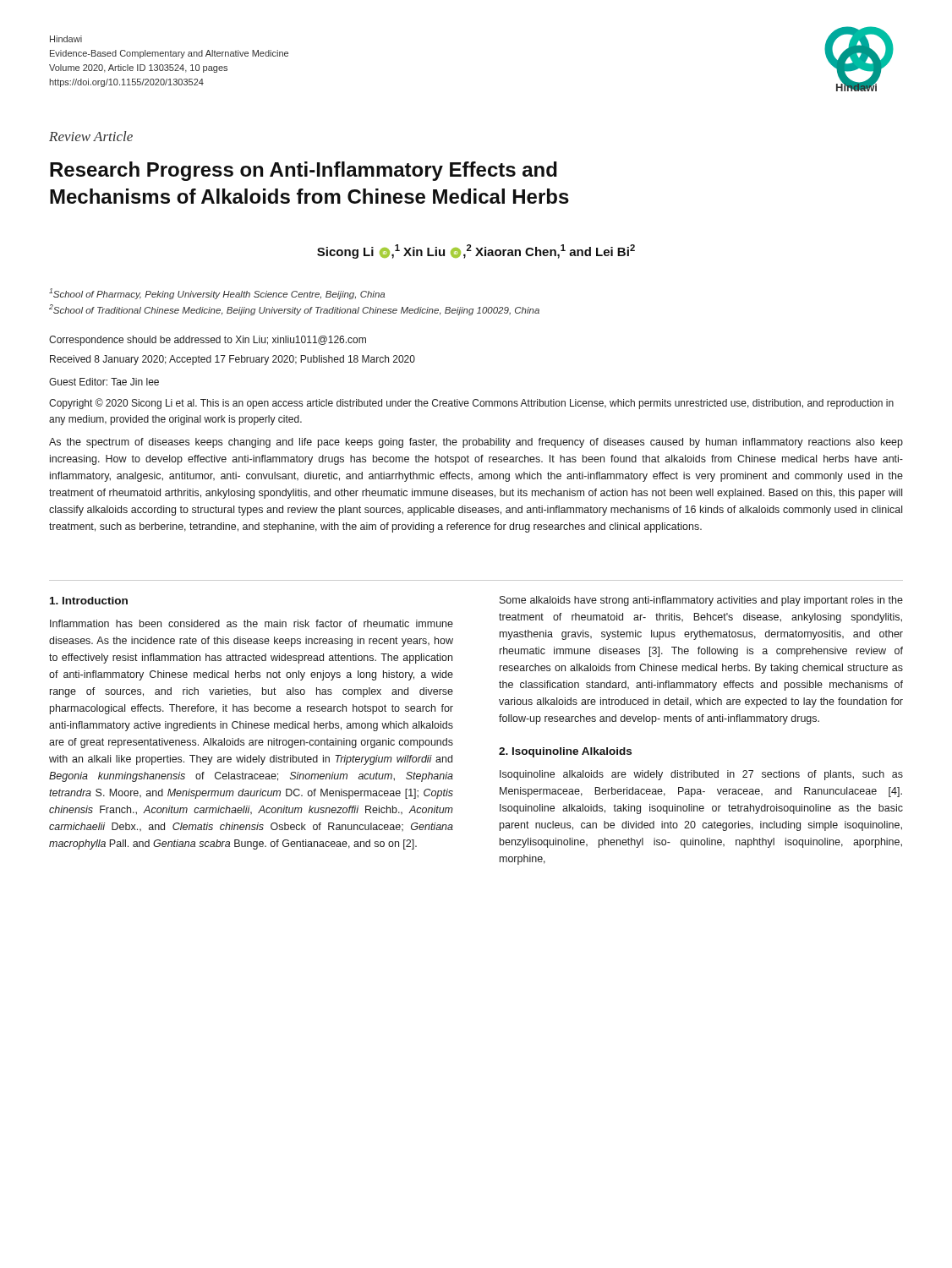Locate the block of text that opens with "Copyright © 2020 Sicong Li et al. This"
The width and height of the screenshot is (952, 1268).
471,411
